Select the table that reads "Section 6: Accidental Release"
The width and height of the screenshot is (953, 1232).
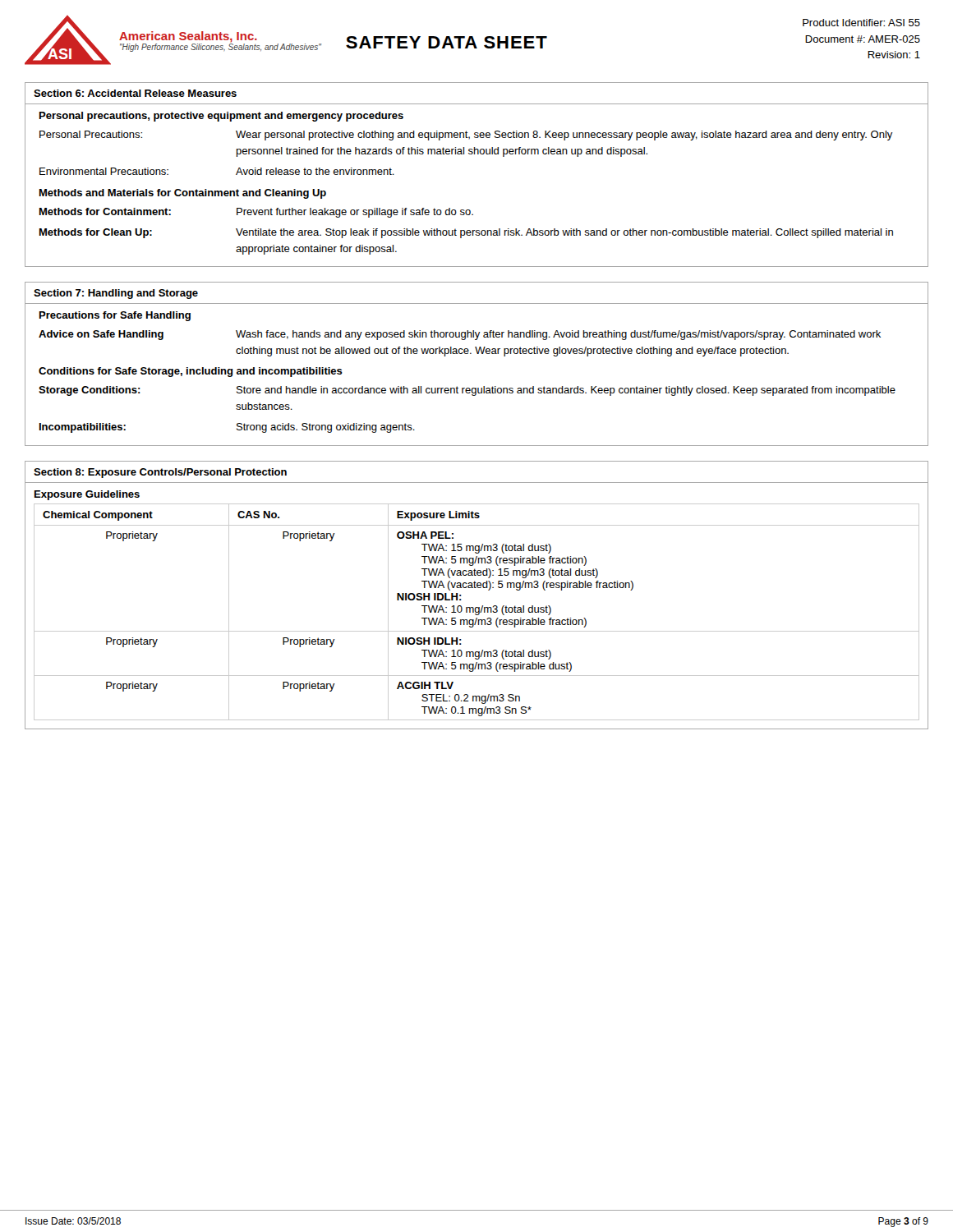(476, 175)
